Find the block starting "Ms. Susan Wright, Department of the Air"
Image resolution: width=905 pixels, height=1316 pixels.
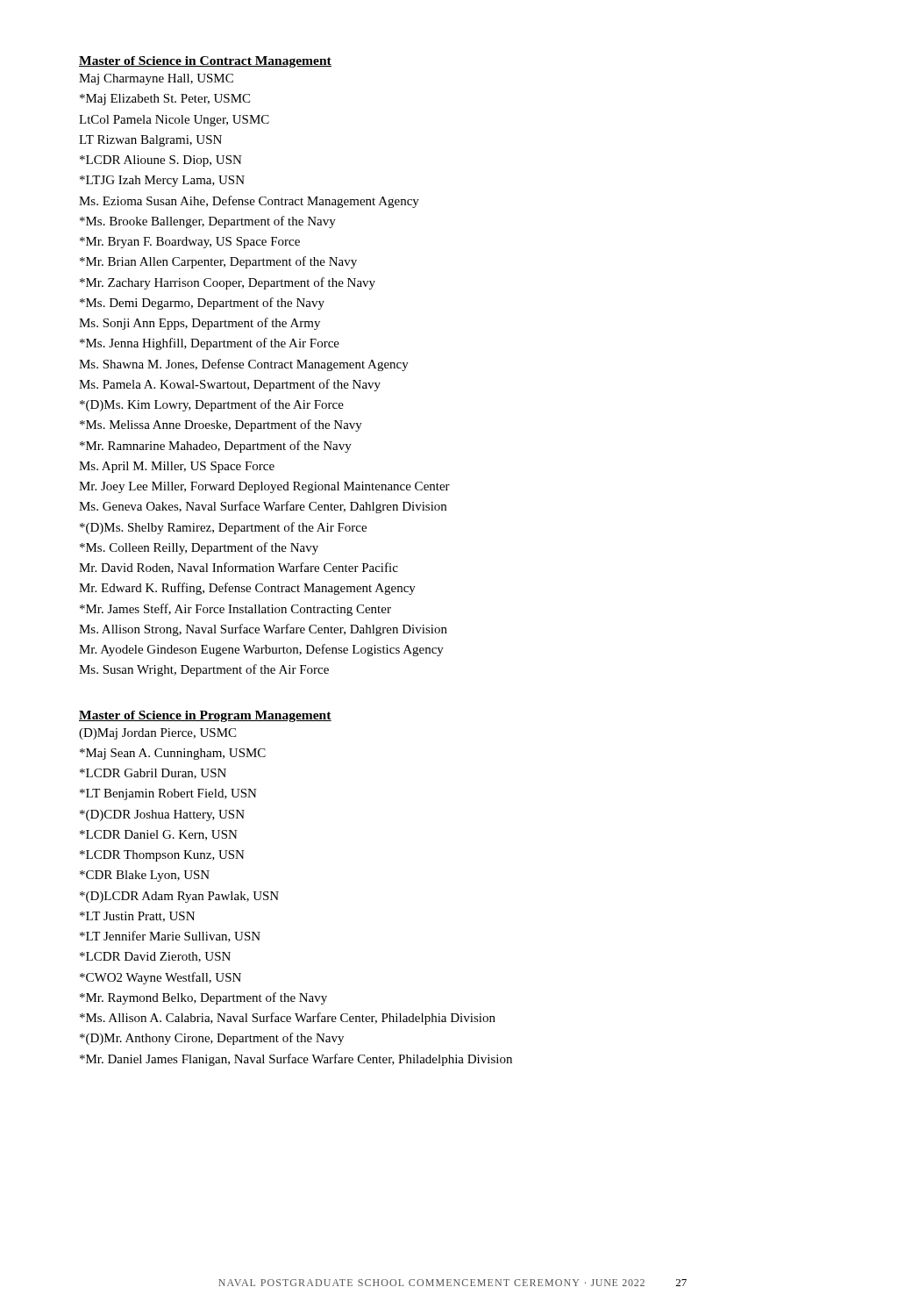coord(204,670)
